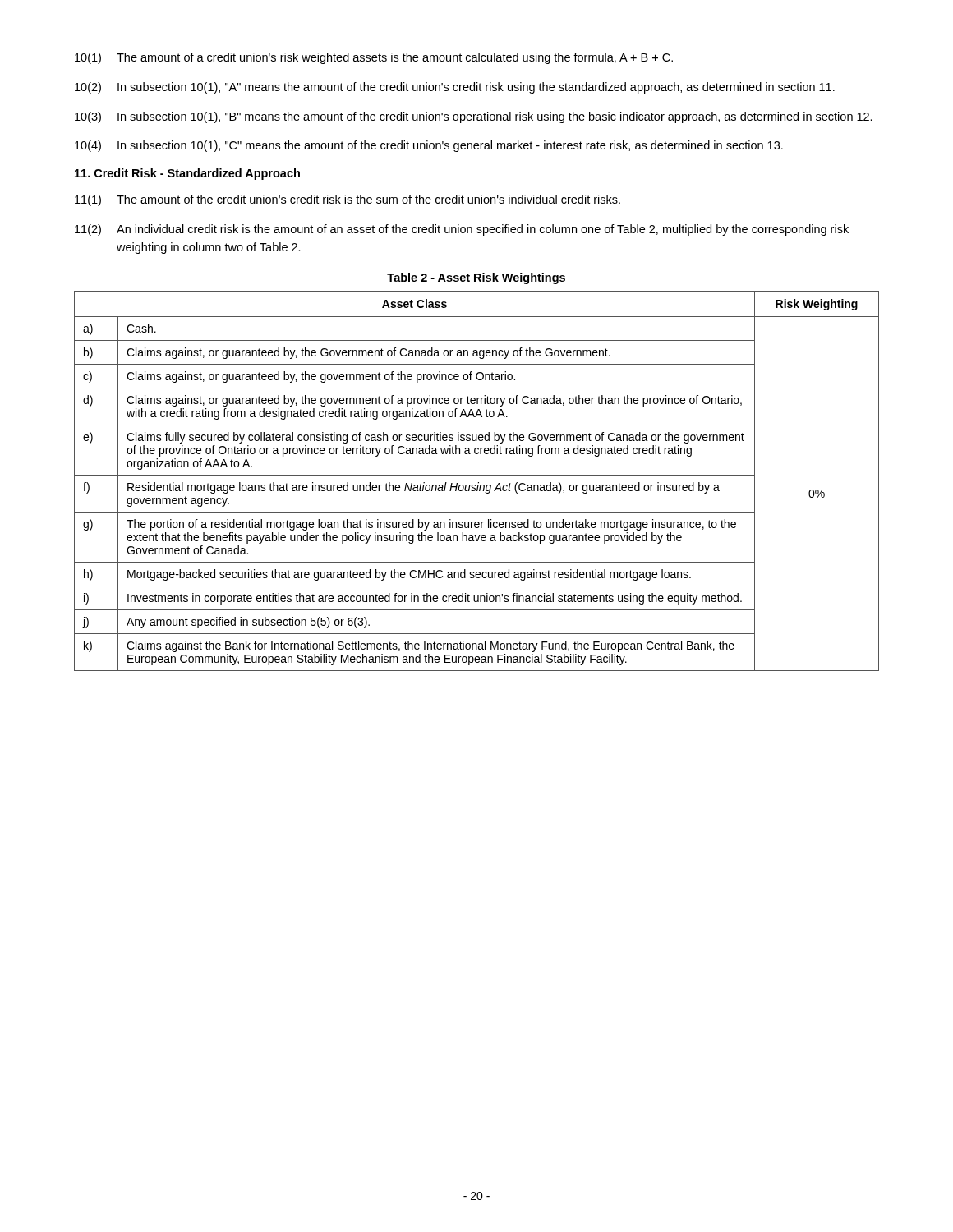The image size is (953, 1232).
Task: Locate the section header with the text "11. Credit Risk - Standardized Approach"
Action: (187, 173)
